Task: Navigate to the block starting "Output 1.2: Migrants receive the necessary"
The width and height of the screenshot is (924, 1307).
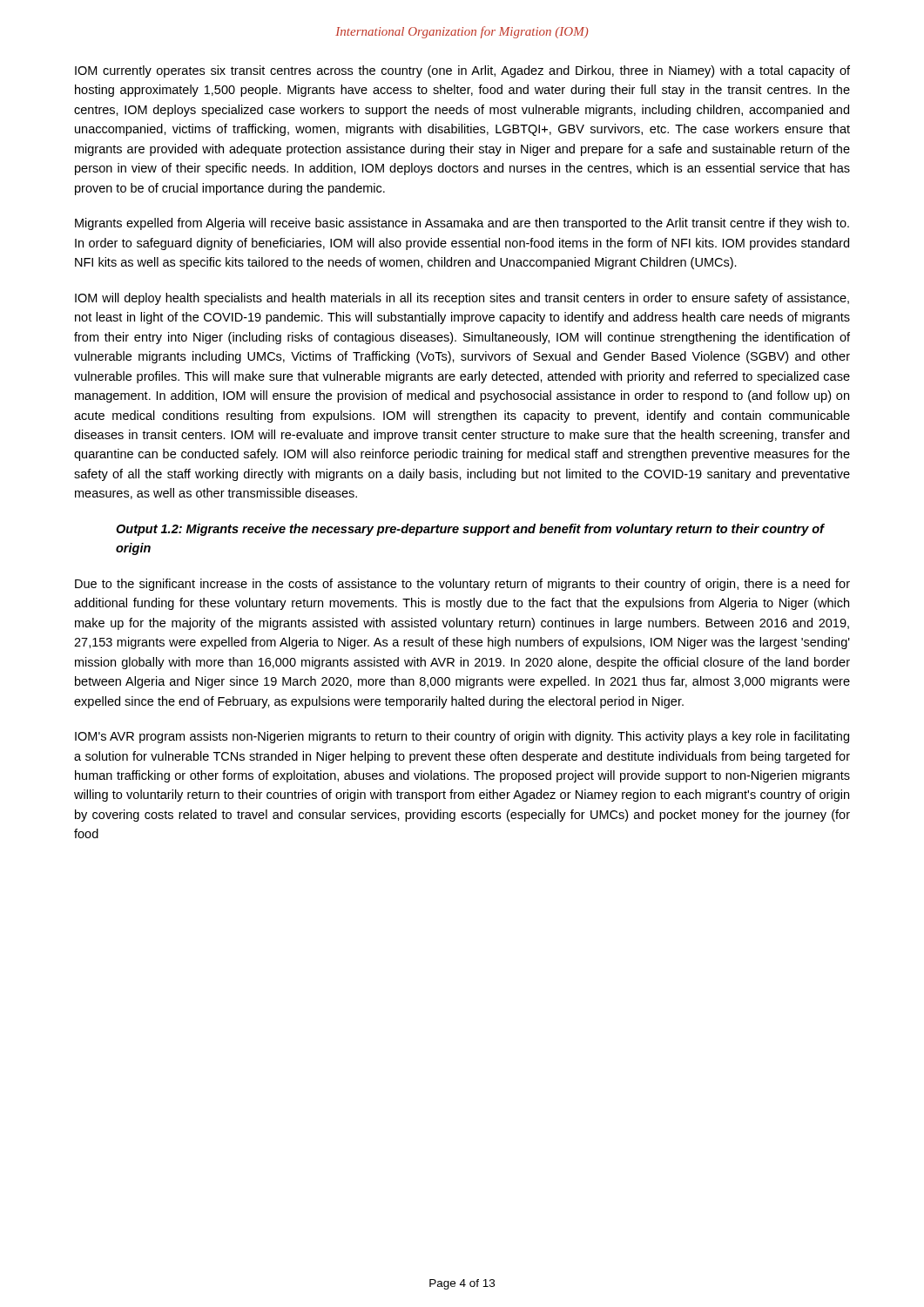Action: (x=470, y=539)
